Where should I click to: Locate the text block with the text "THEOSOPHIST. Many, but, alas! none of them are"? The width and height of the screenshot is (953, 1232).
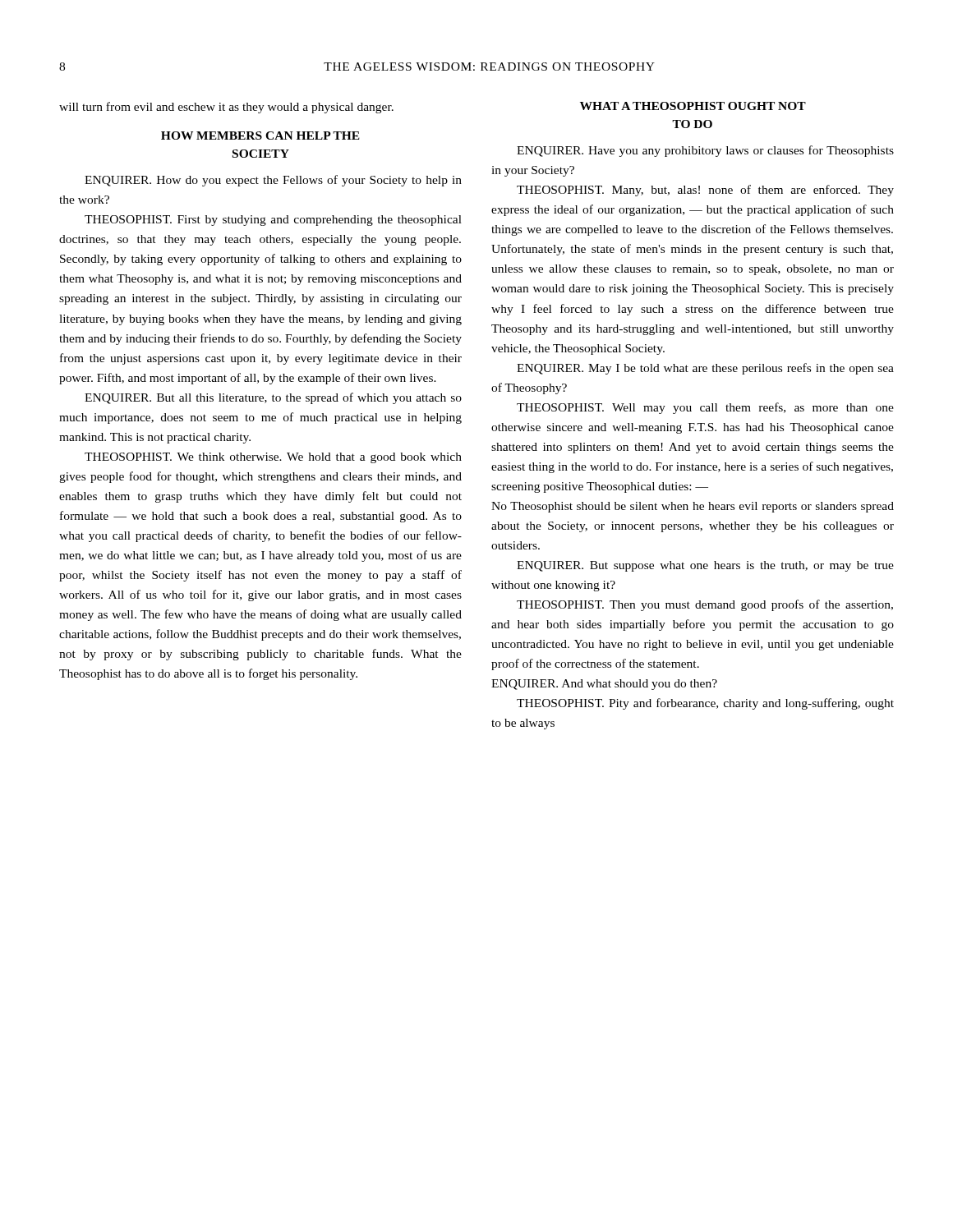tap(693, 269)
